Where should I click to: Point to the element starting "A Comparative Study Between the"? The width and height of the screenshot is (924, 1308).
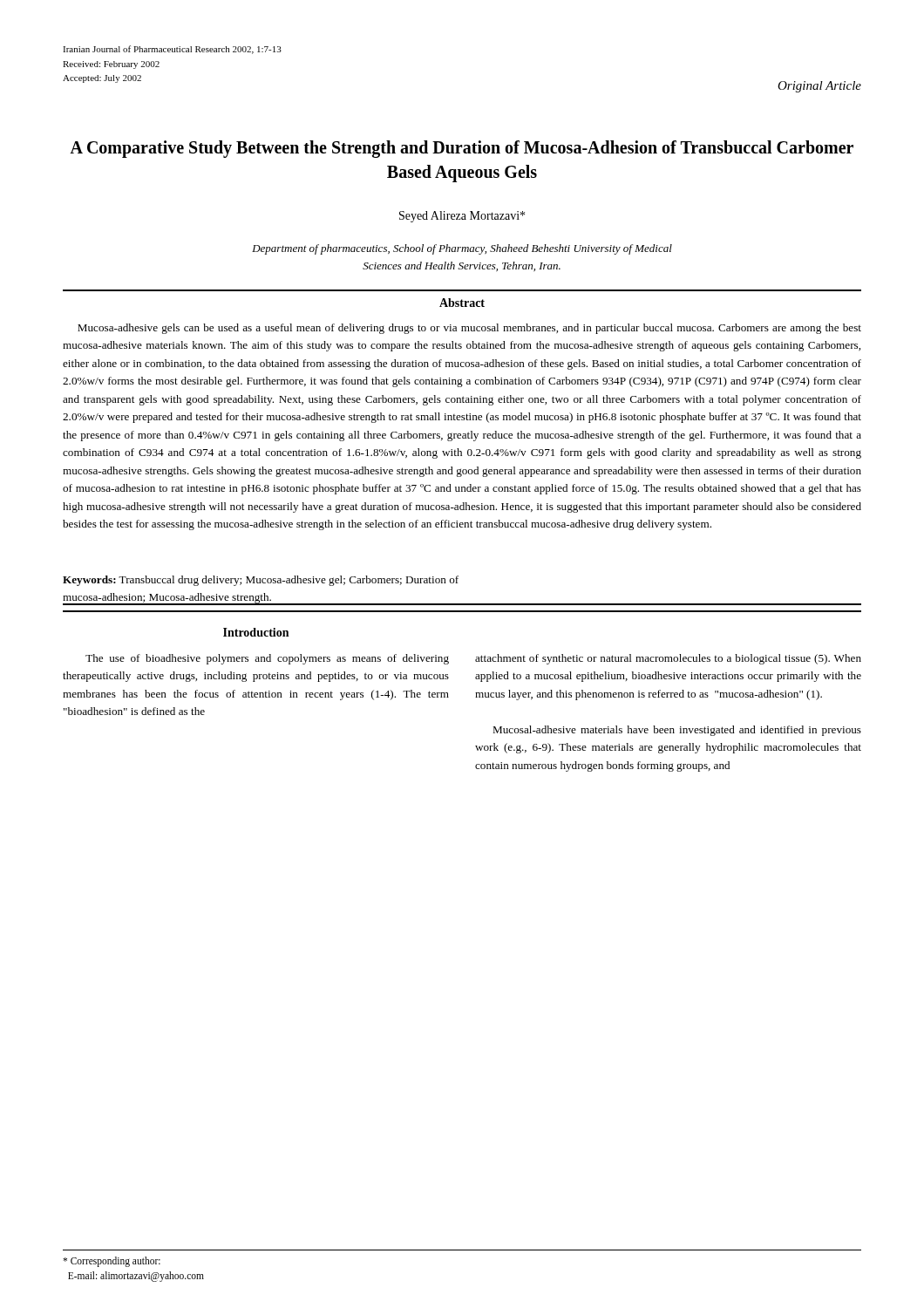coord(462,160)
